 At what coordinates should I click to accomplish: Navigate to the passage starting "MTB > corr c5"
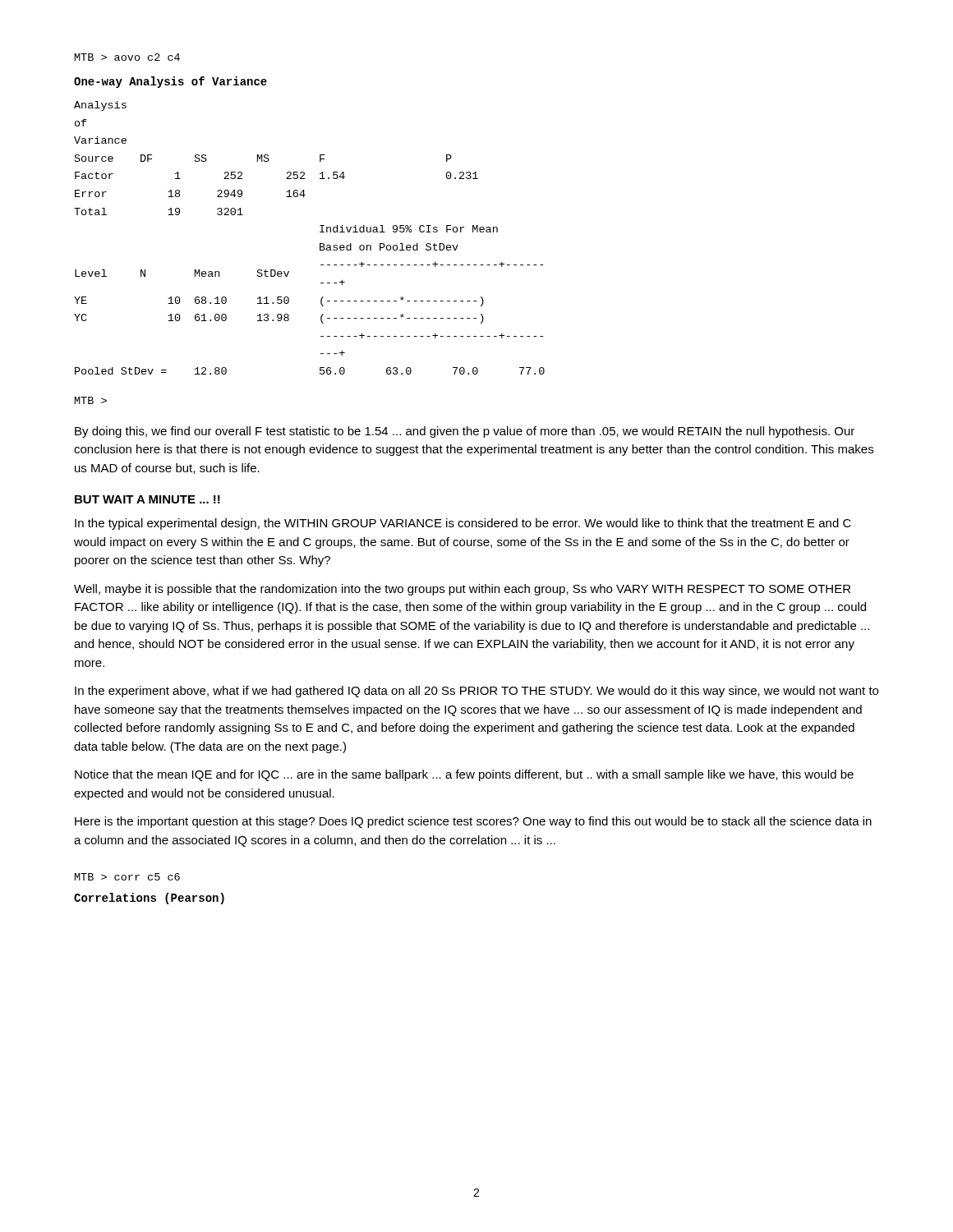[127, 878]
